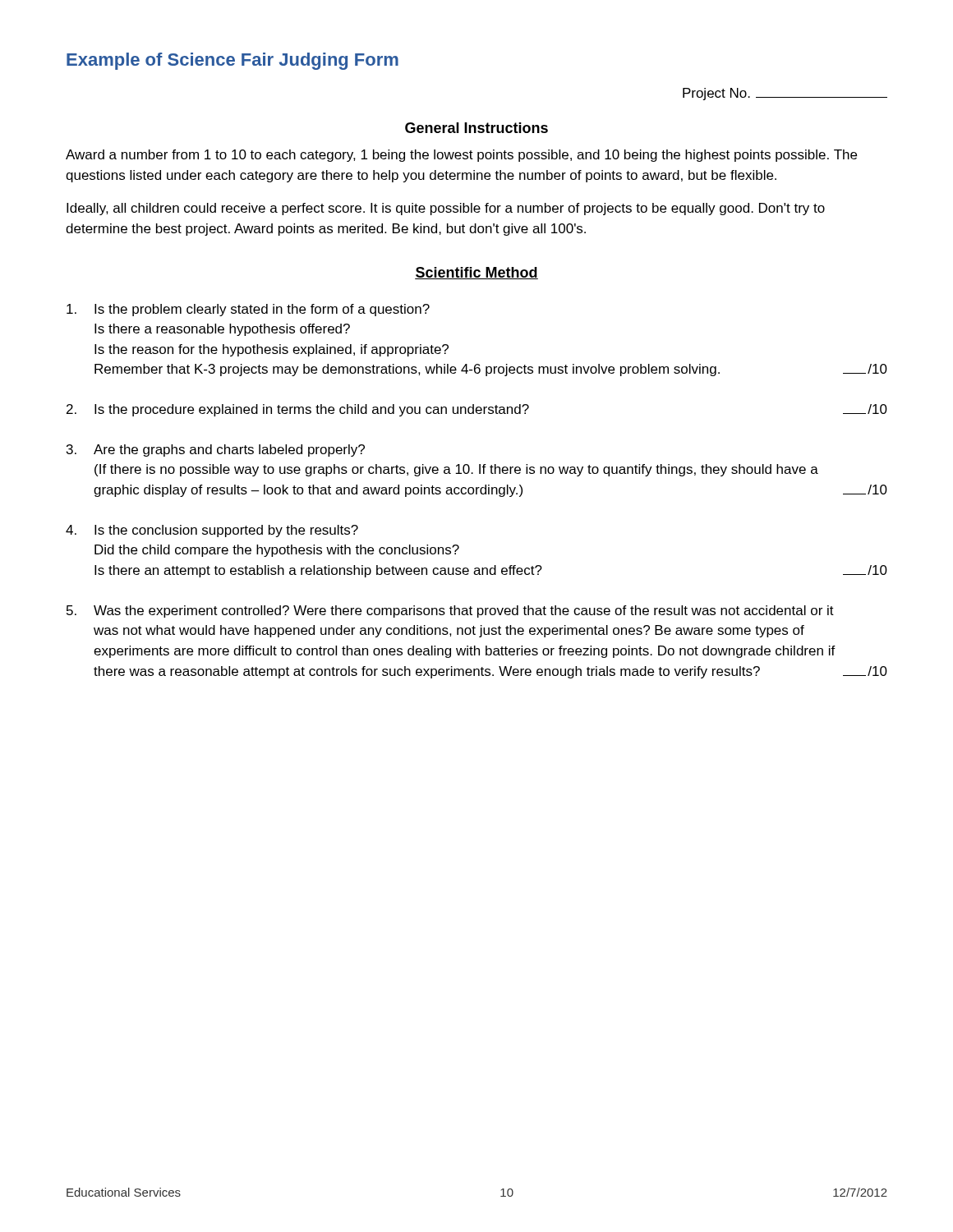Find the section header with the text "Scientific Method"
Screen dimensions: 1232x953
click(476, 272)
